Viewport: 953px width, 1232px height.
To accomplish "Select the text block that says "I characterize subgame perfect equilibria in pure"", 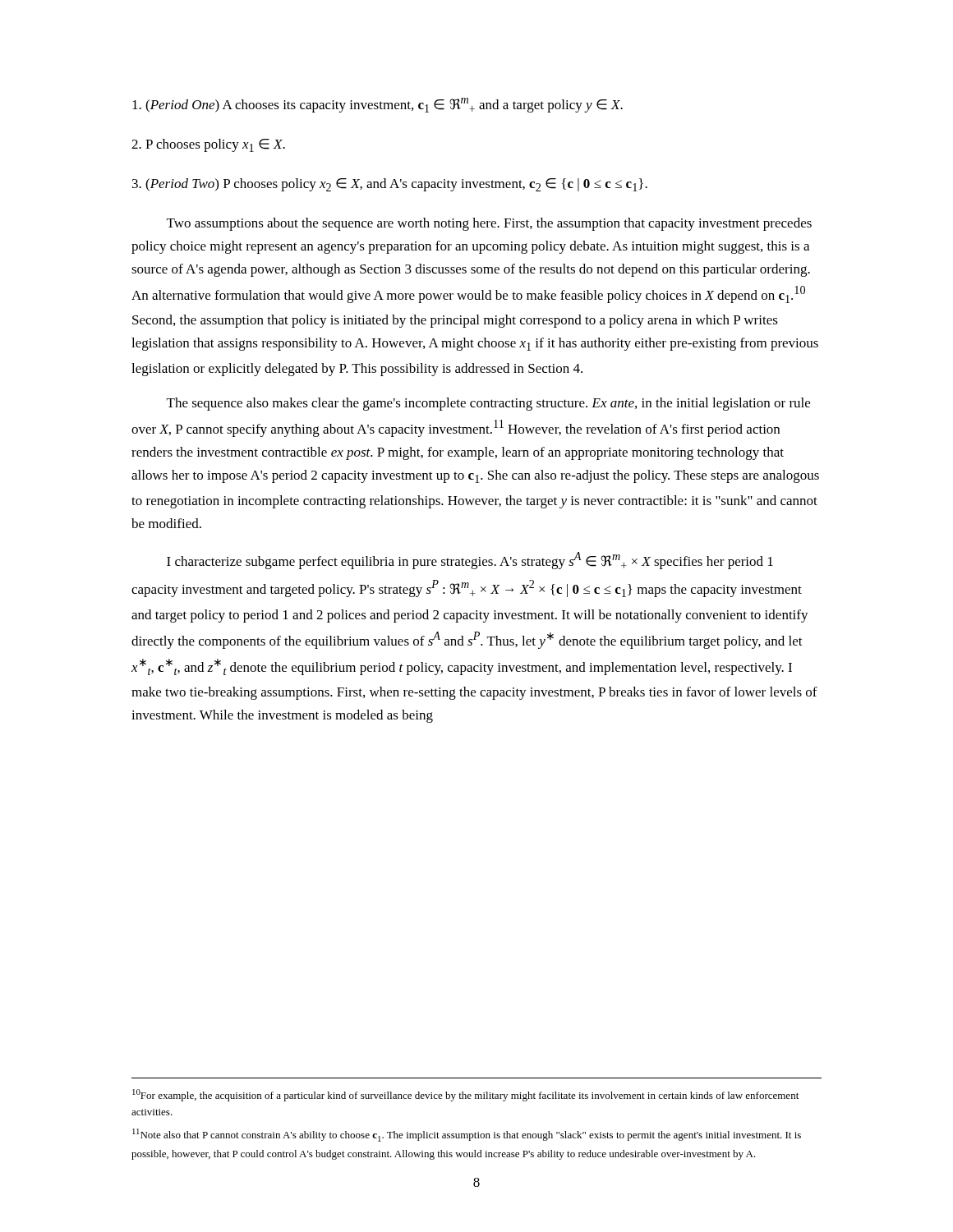I will click(x=474, y=636).
